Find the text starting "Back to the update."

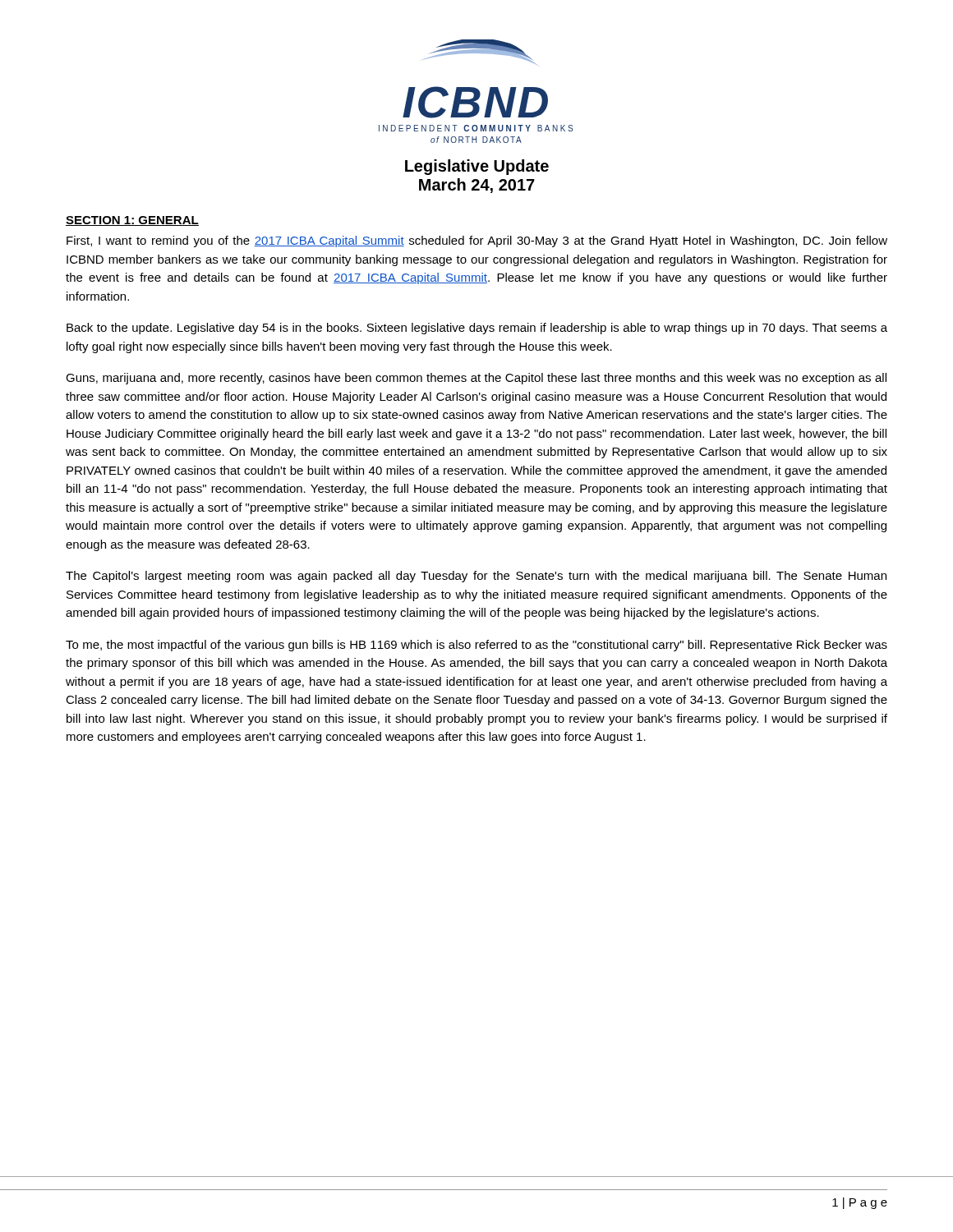coord(476,337)
